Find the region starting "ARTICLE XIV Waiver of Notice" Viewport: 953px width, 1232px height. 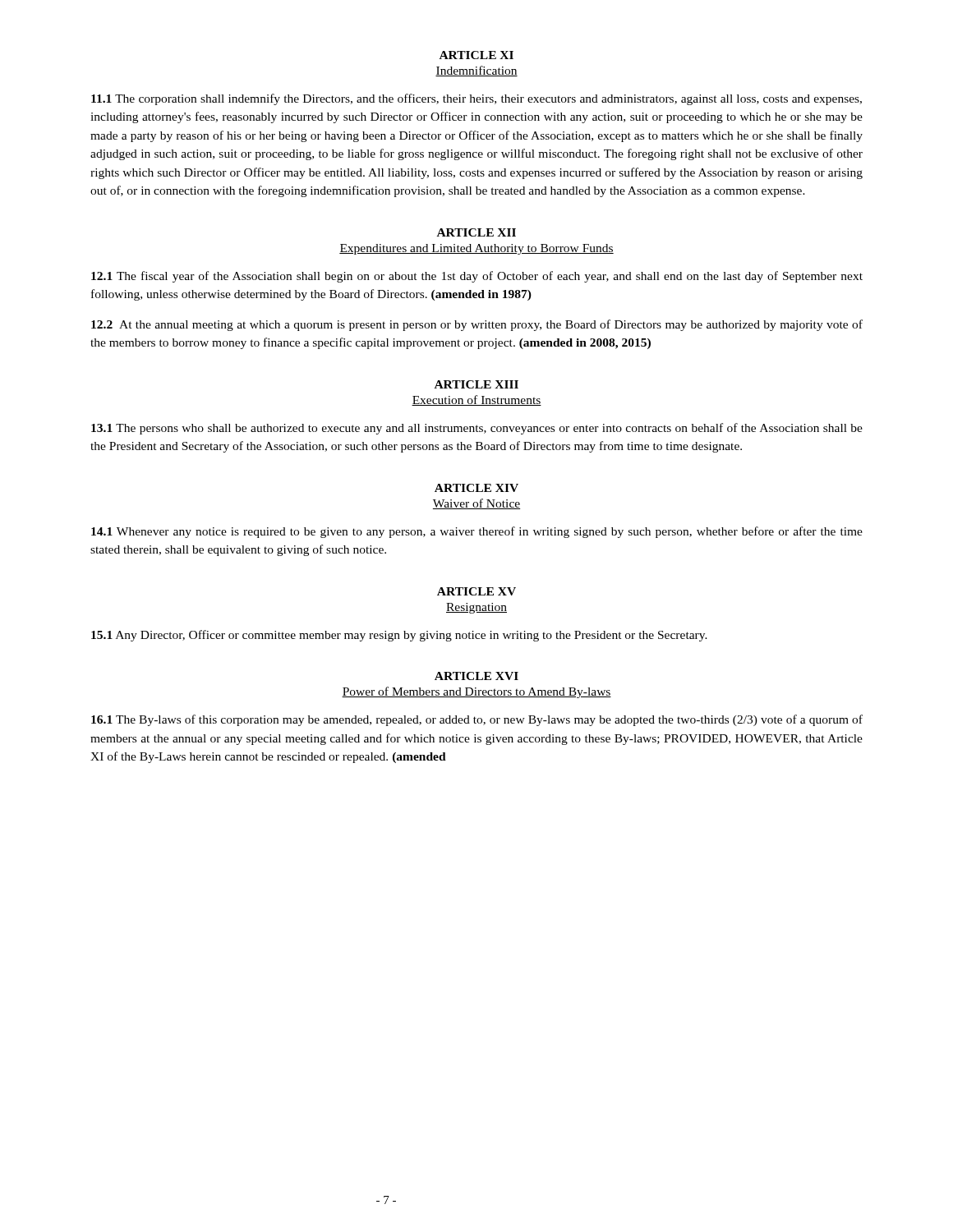tap(476, 495)
